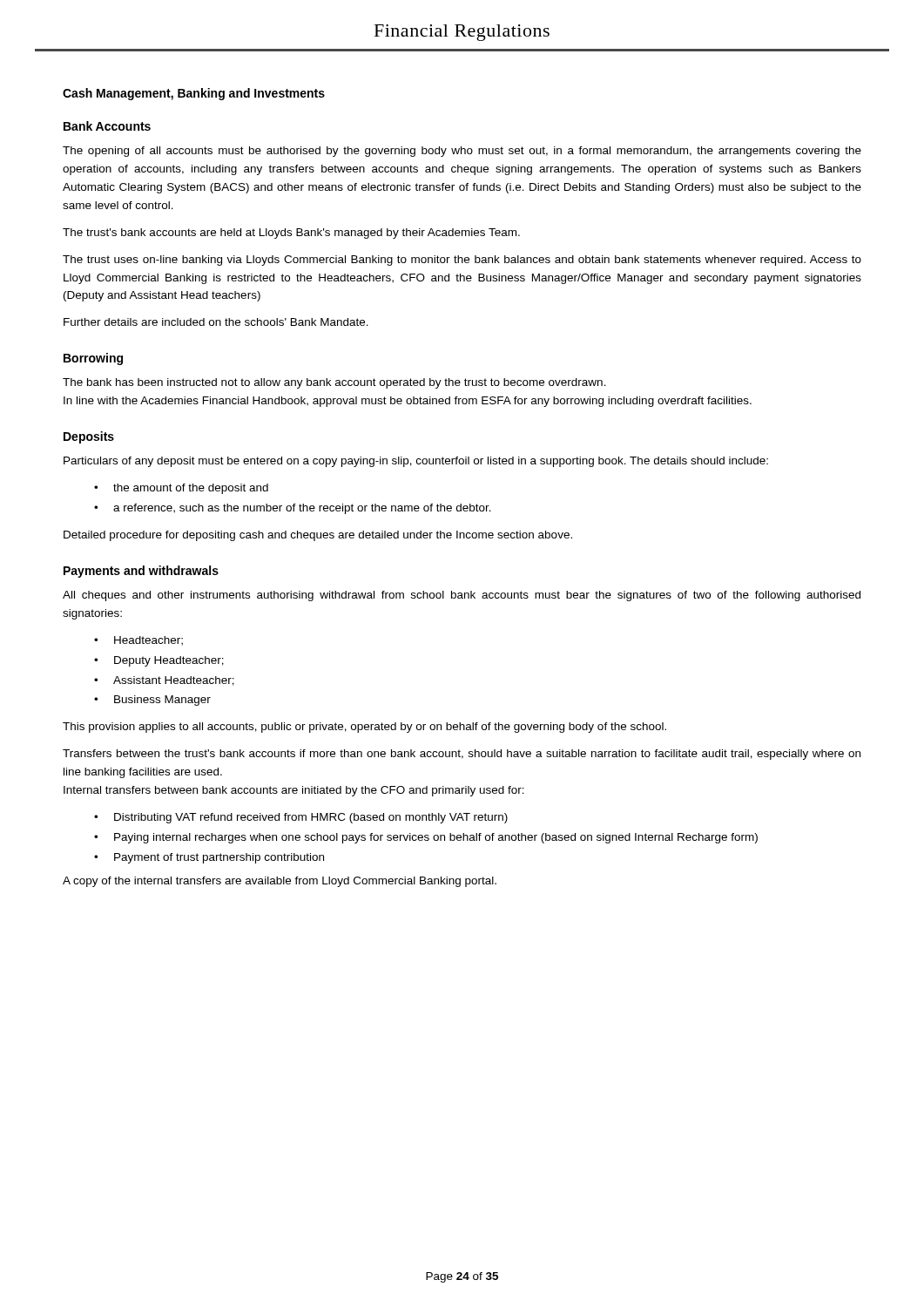Find the block on this page that starts "All cheques and other instruments authorising withdrawal"
Viewport: 924px width, 1307px height.
(462, 604)
